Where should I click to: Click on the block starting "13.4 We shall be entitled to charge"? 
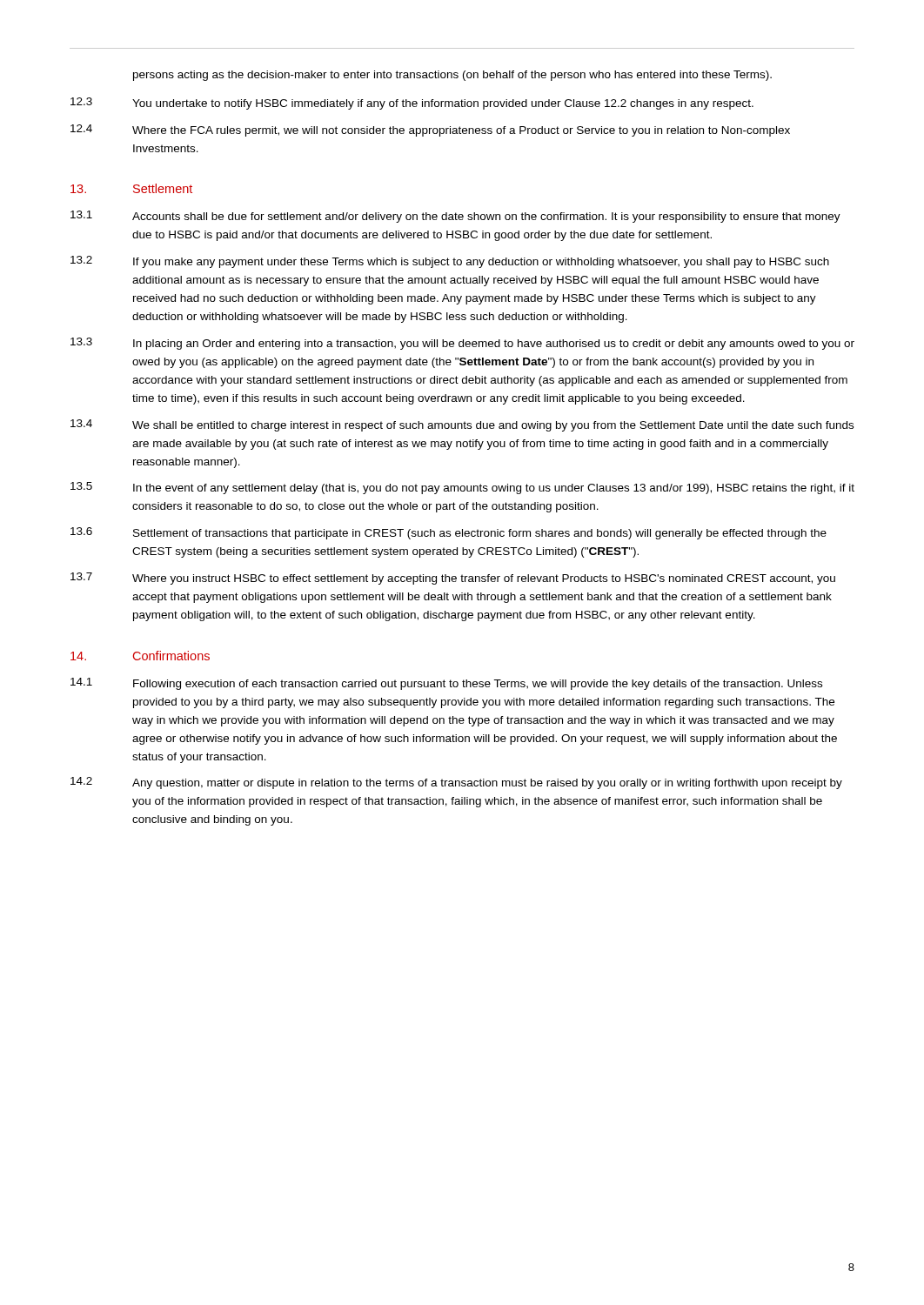[x=462, y=444]
